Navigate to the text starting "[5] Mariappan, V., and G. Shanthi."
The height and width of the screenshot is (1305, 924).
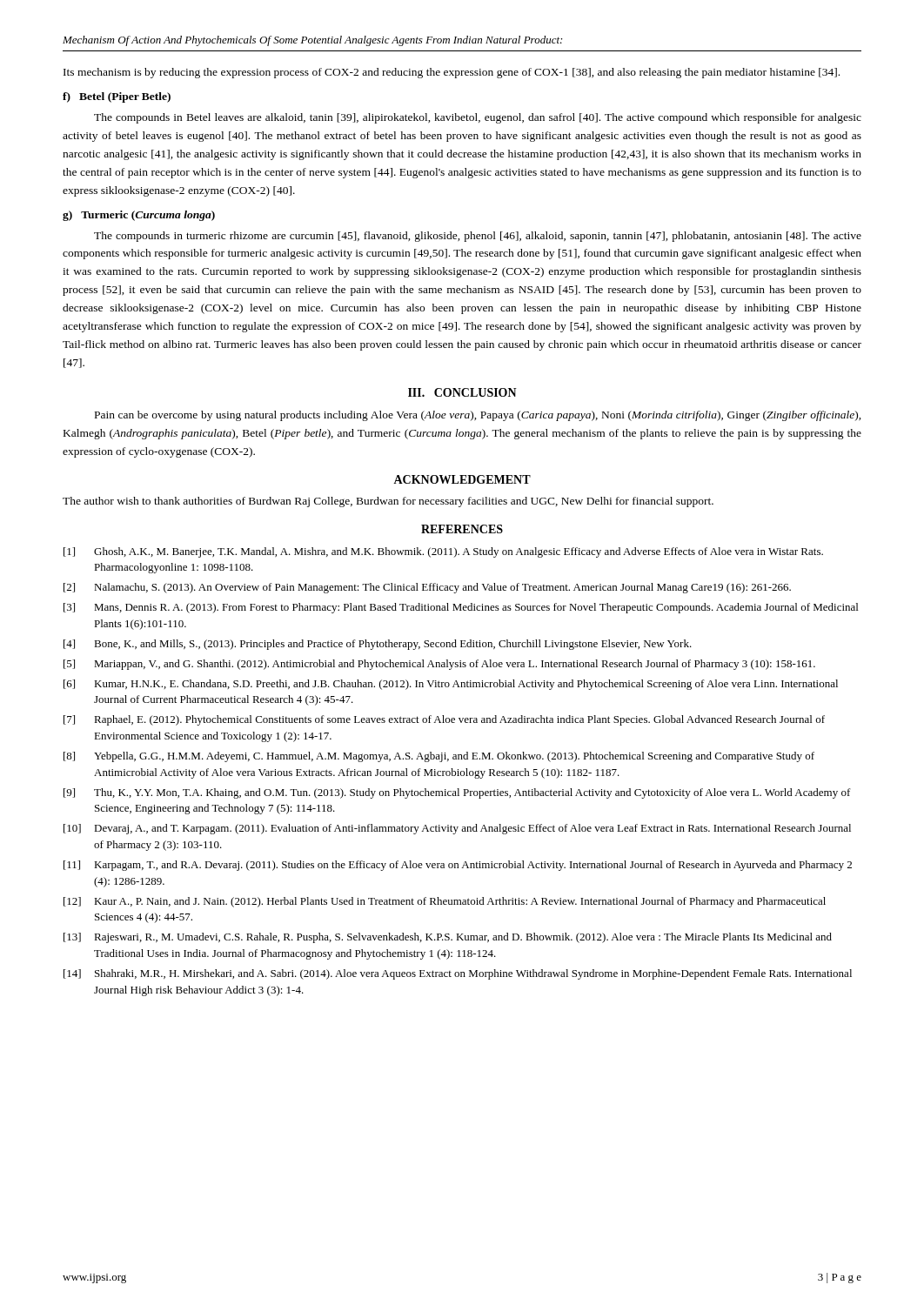[x=462, y=664]
